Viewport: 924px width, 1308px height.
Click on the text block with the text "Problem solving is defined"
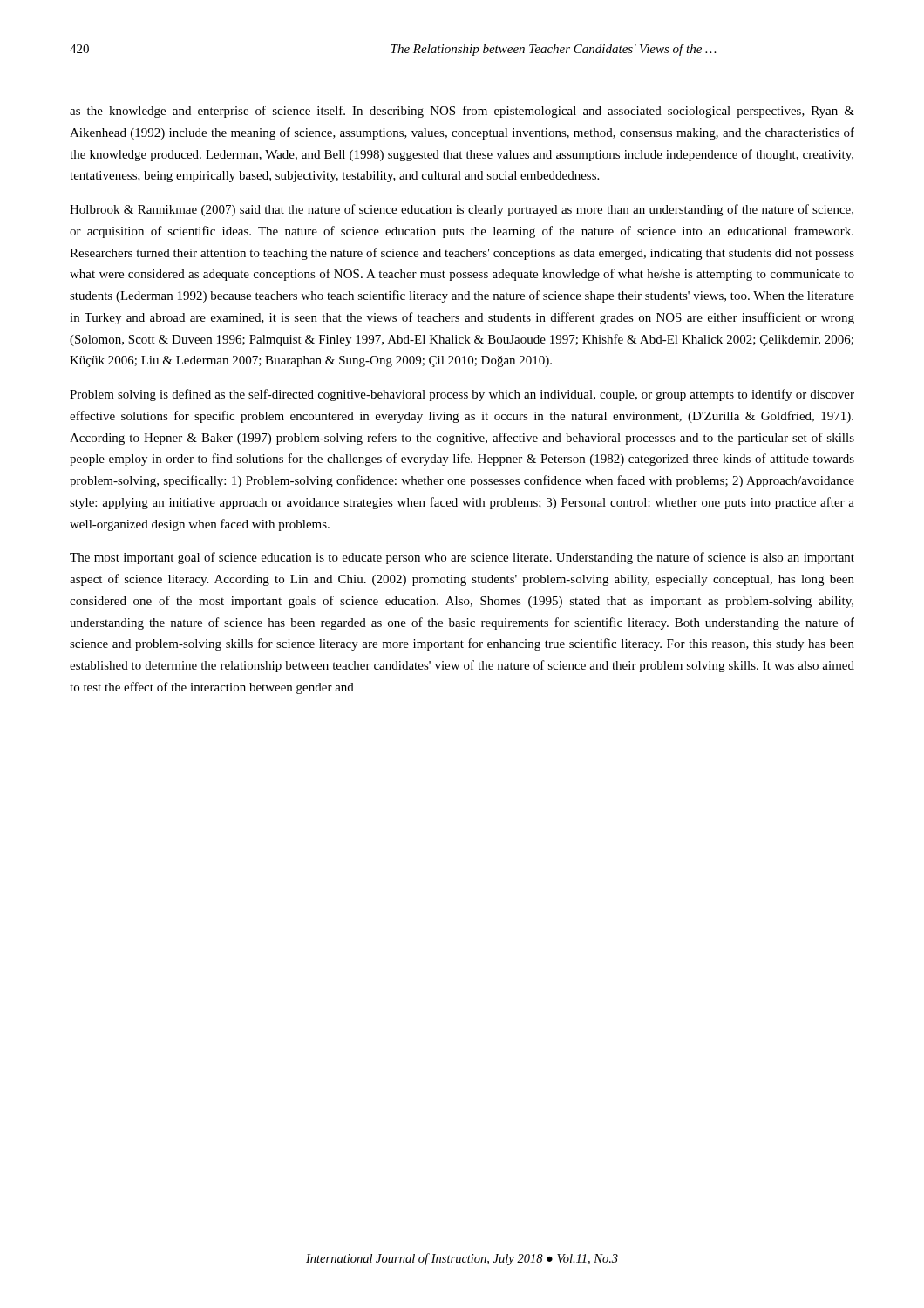tap(462, 459)
